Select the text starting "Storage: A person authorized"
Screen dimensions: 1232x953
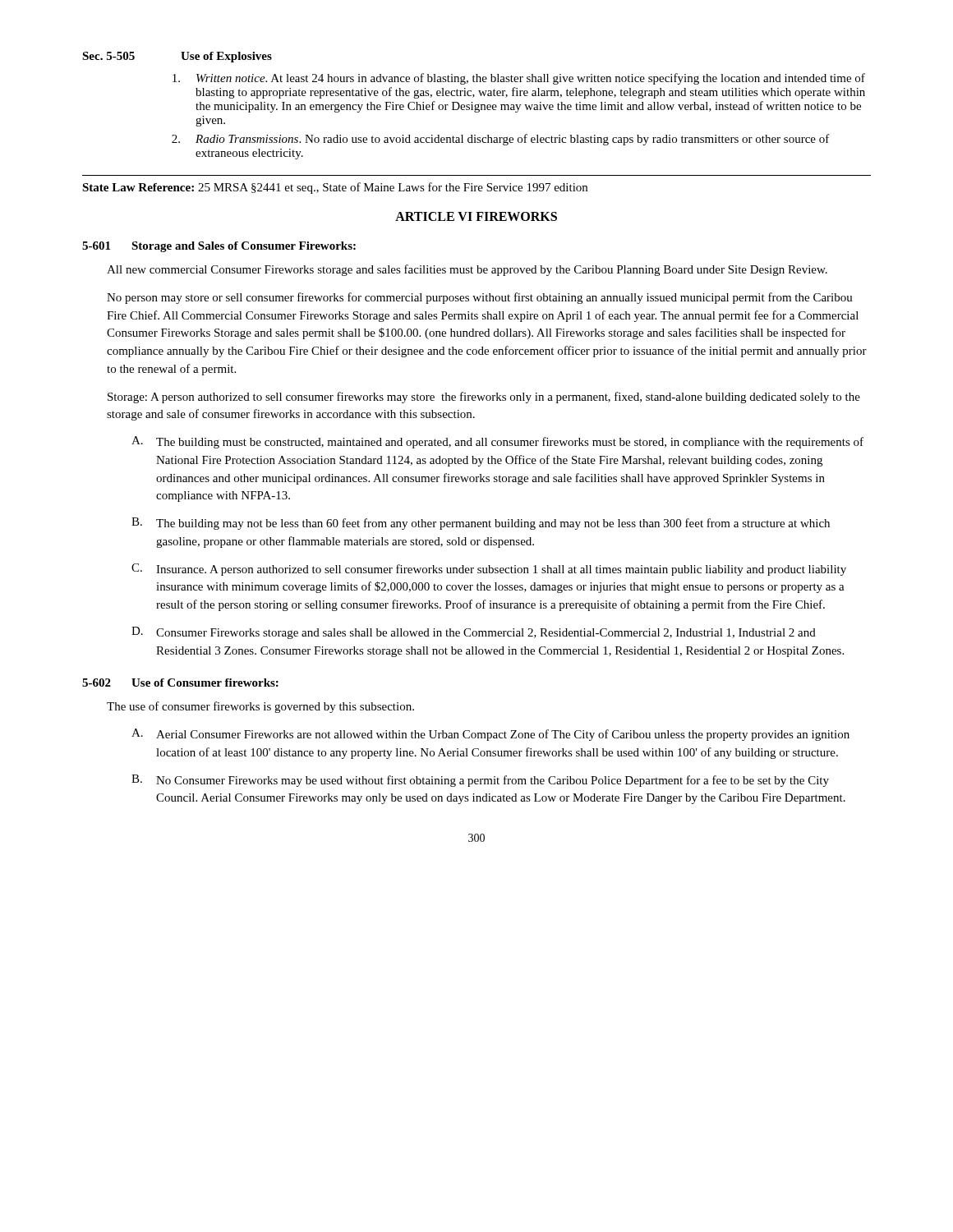point(483,405)
